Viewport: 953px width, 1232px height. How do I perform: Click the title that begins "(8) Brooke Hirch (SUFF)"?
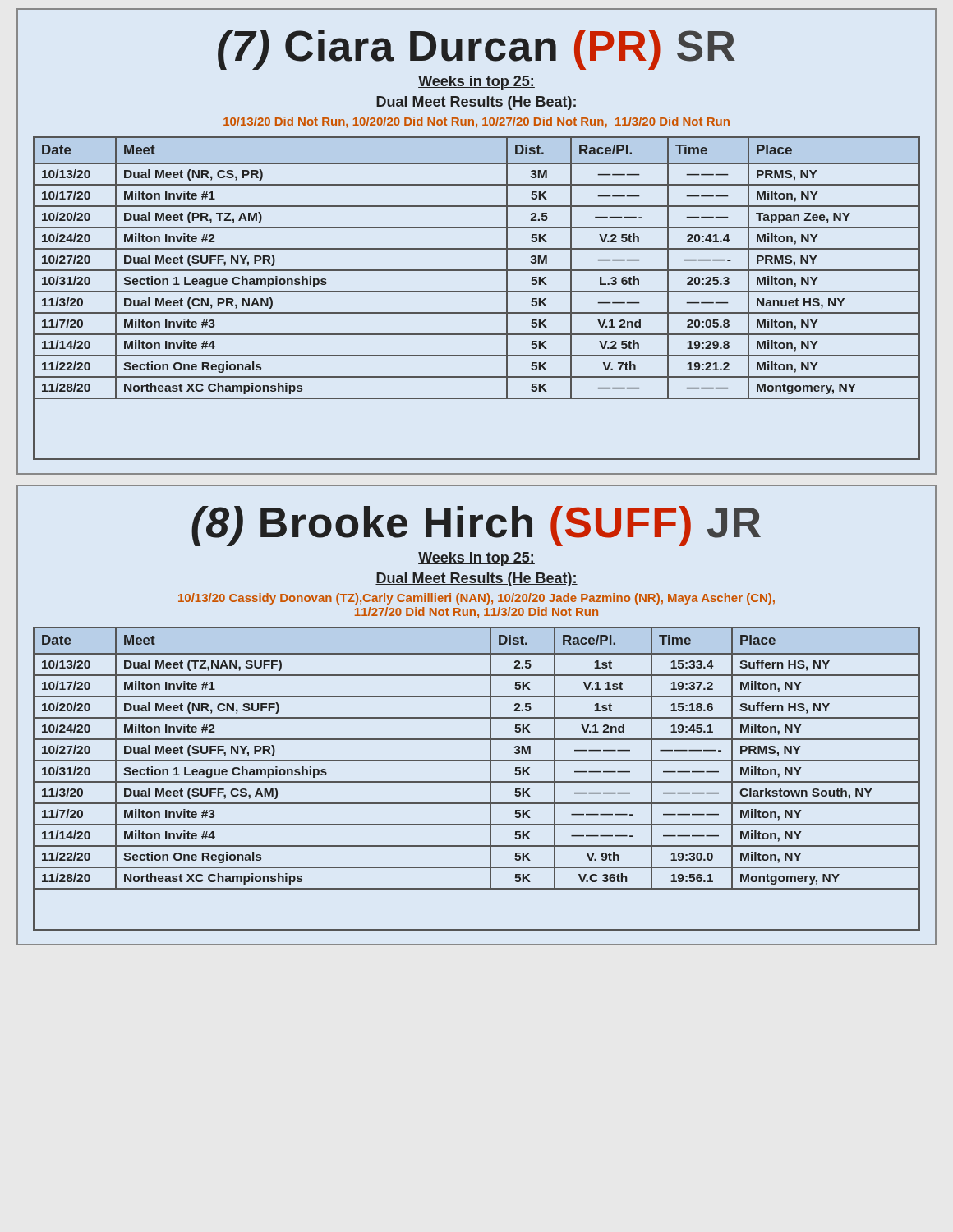pos(476,523)
